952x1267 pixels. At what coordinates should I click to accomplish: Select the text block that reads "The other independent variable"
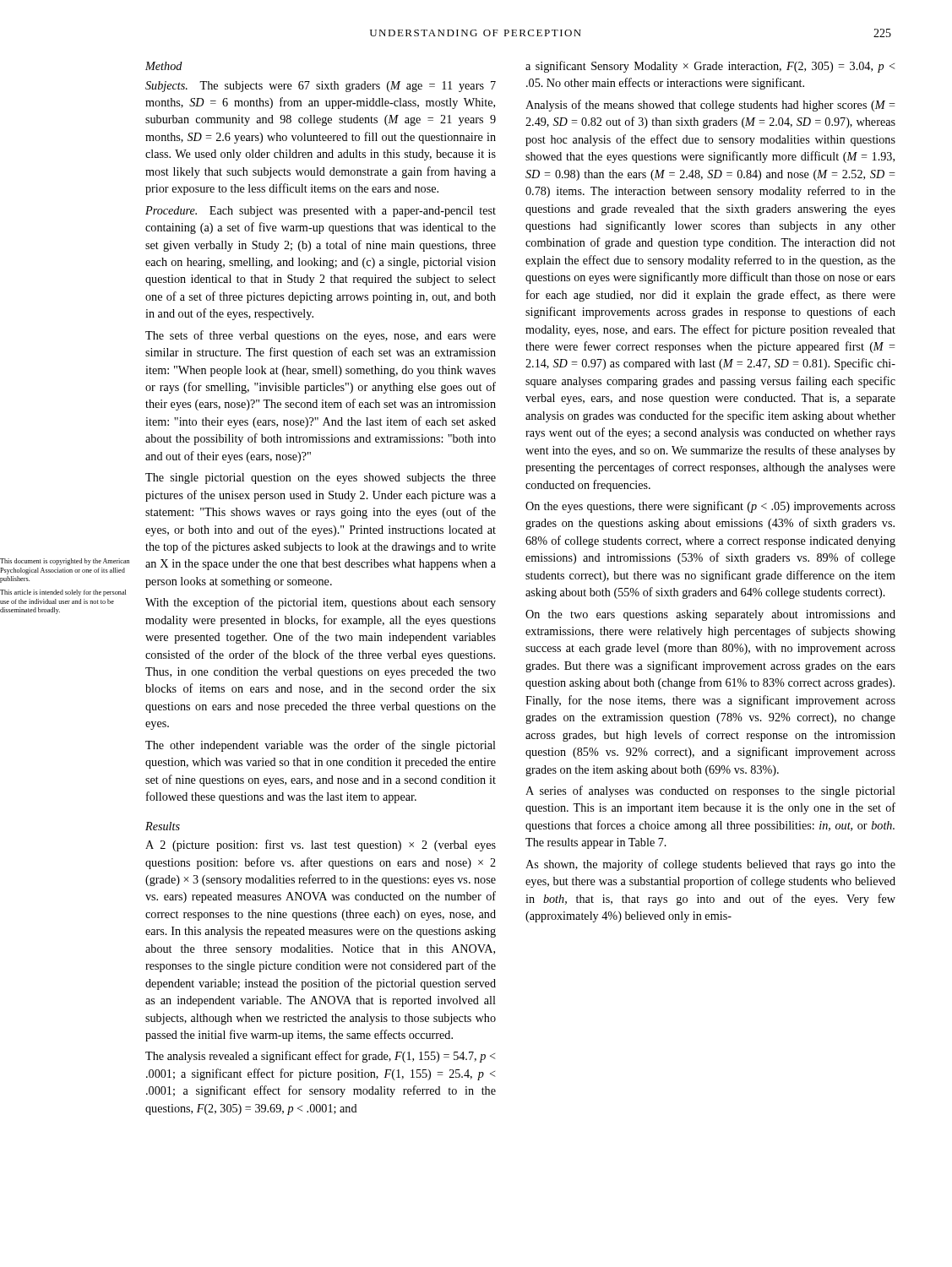[x=321, y=771]
